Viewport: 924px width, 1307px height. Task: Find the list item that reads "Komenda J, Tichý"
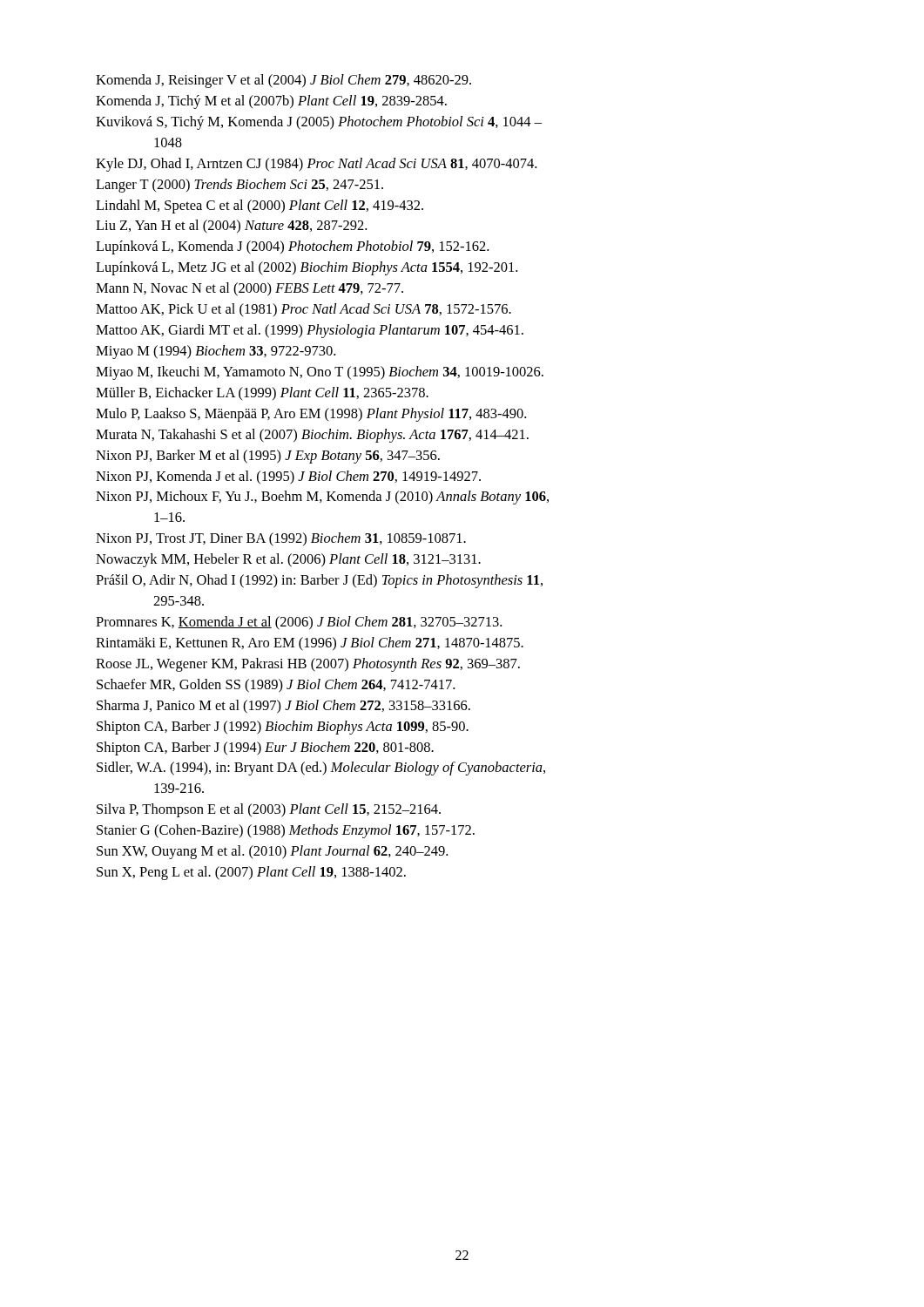coord(272,101)
